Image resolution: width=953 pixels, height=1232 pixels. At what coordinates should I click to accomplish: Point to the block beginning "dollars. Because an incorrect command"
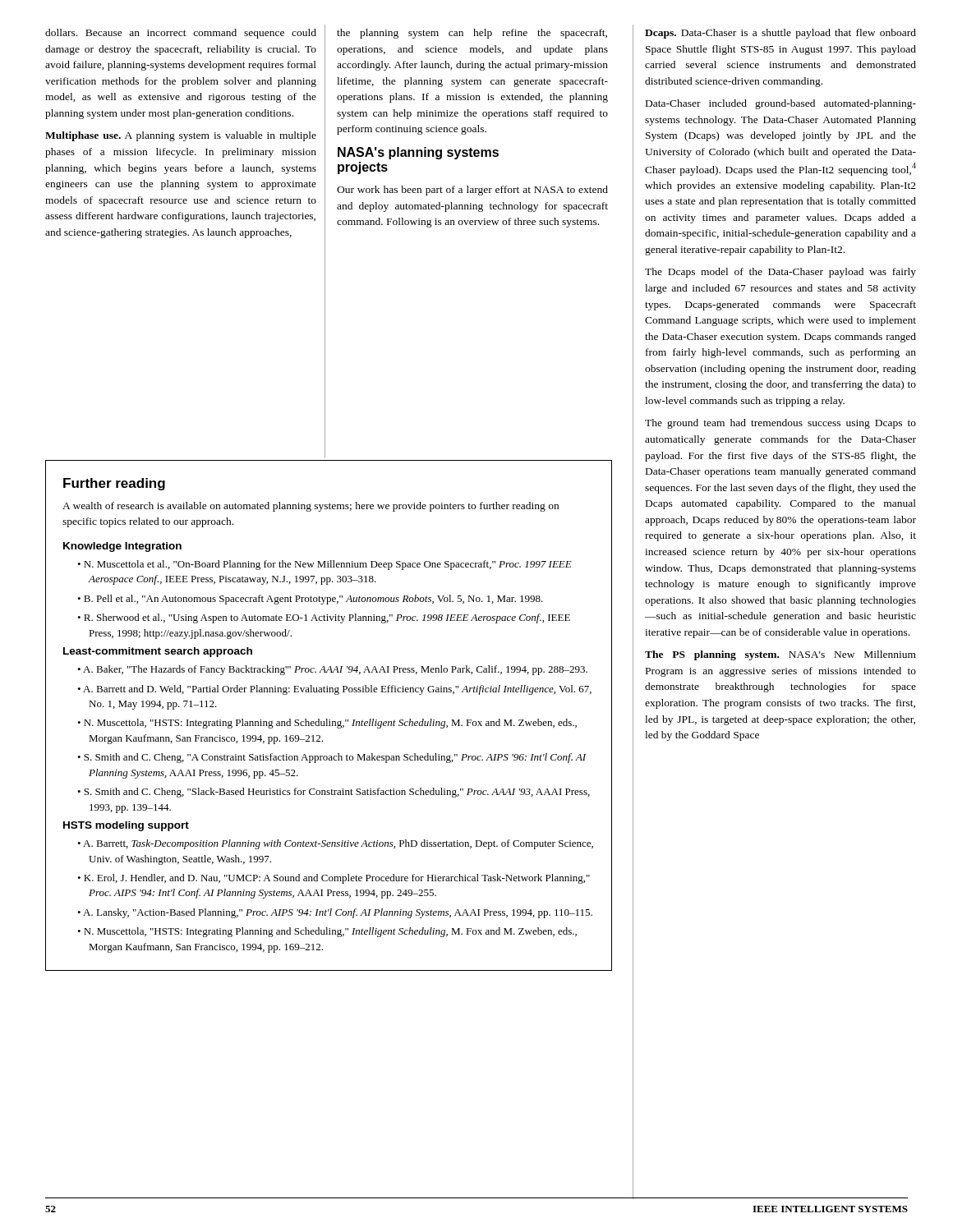point(181,73)
